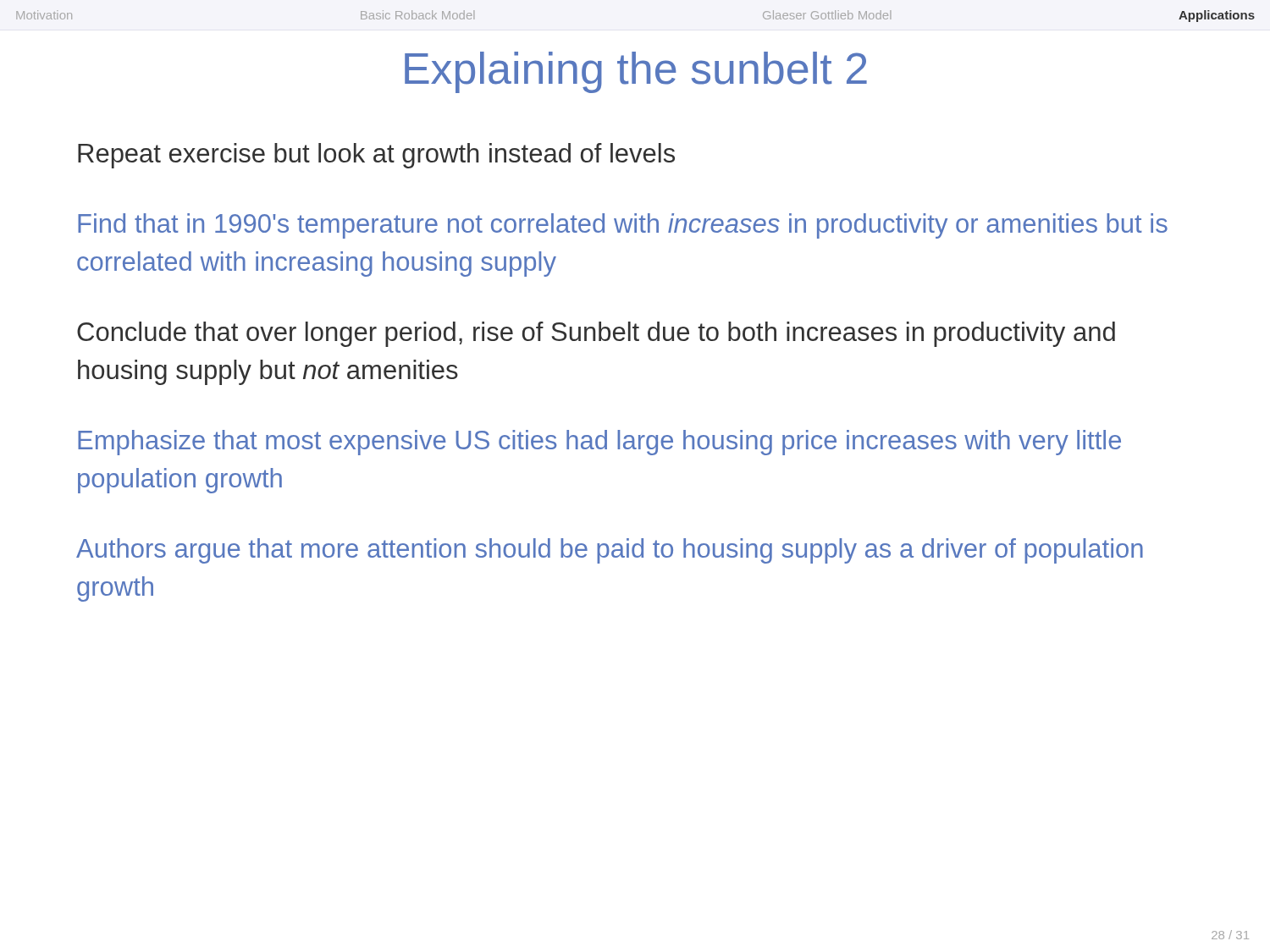The width and height of the screenshot is (1270, 952).
Task: Point to the region starting "Explaining the sunbelt 2"
Action: pyautogui.click(x=635, y=69)
